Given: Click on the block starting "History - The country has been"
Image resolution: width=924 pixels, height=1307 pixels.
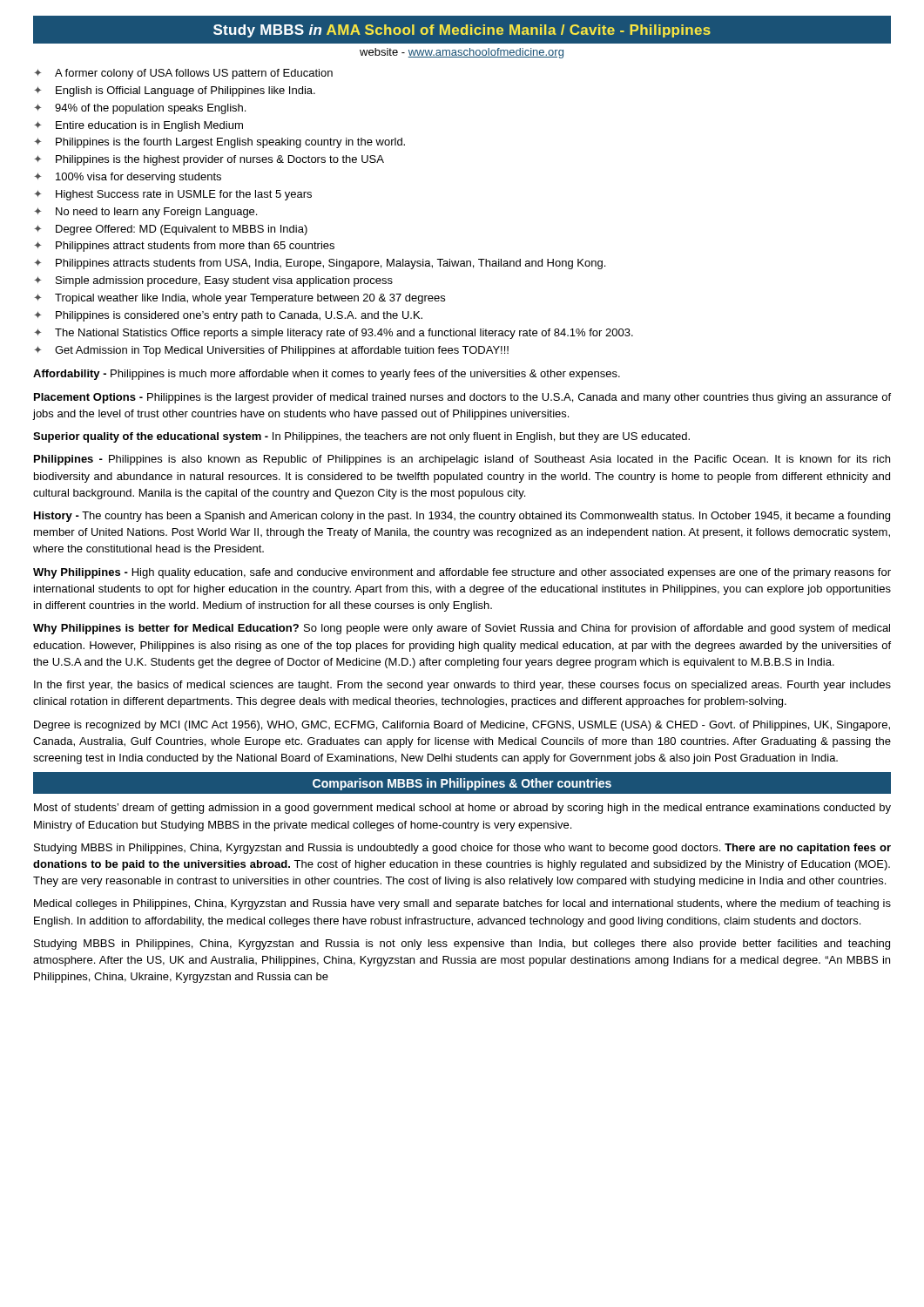Looking at the screenshot, I should [462, 532].
